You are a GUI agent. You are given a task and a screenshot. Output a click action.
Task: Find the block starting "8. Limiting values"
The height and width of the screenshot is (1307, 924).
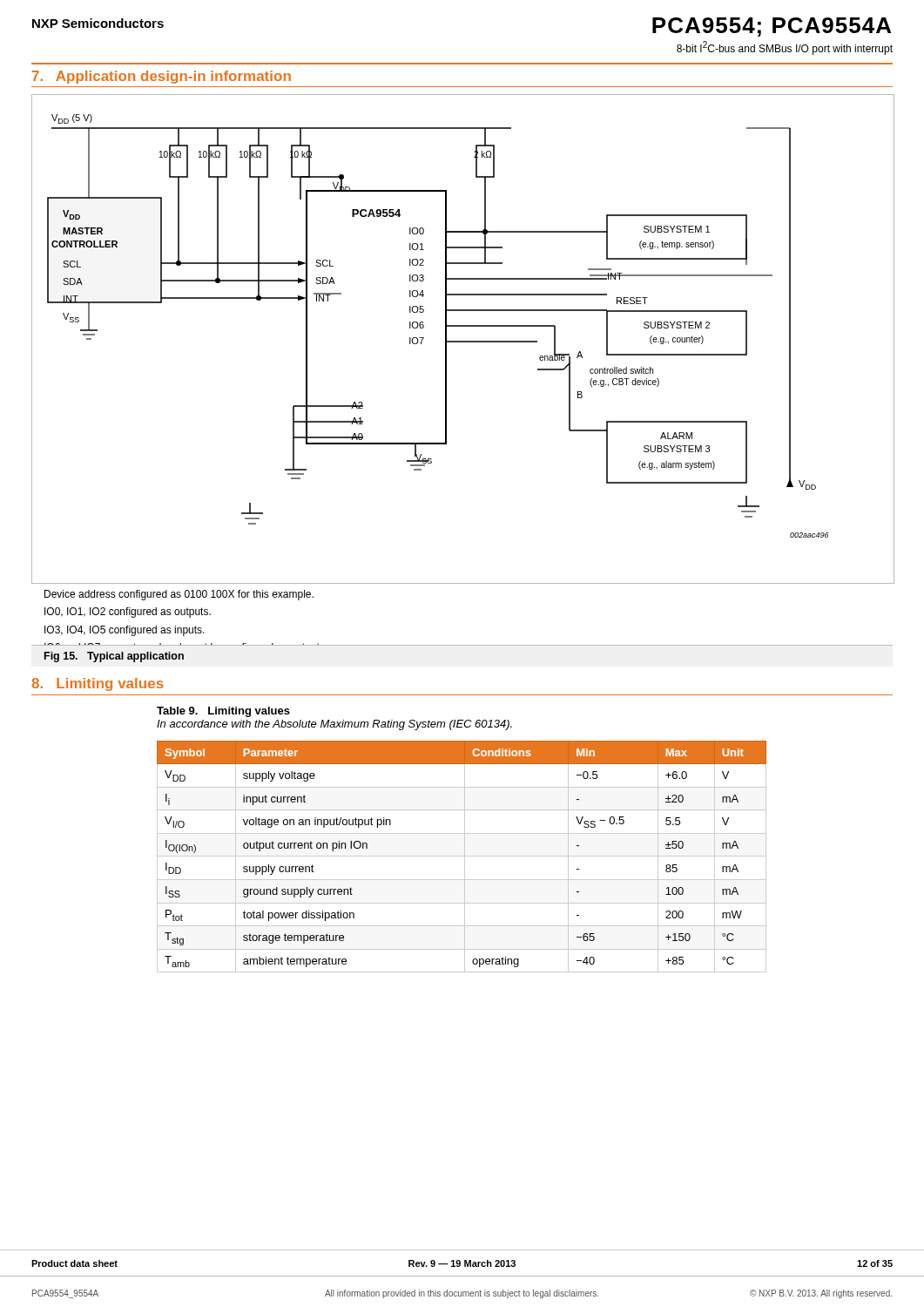(x=98, y=684)
